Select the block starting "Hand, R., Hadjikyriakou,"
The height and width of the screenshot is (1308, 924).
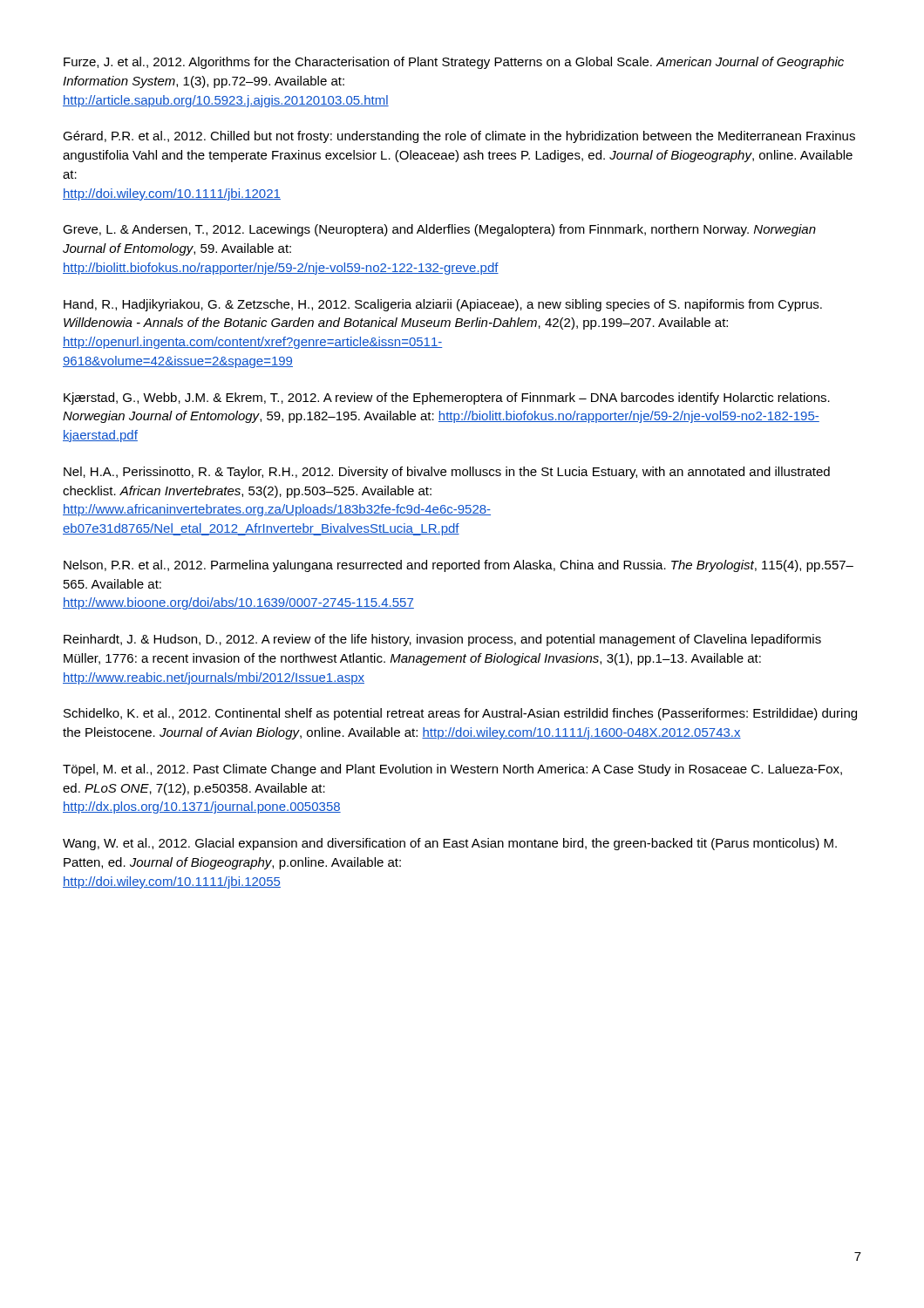pos(443,332)
